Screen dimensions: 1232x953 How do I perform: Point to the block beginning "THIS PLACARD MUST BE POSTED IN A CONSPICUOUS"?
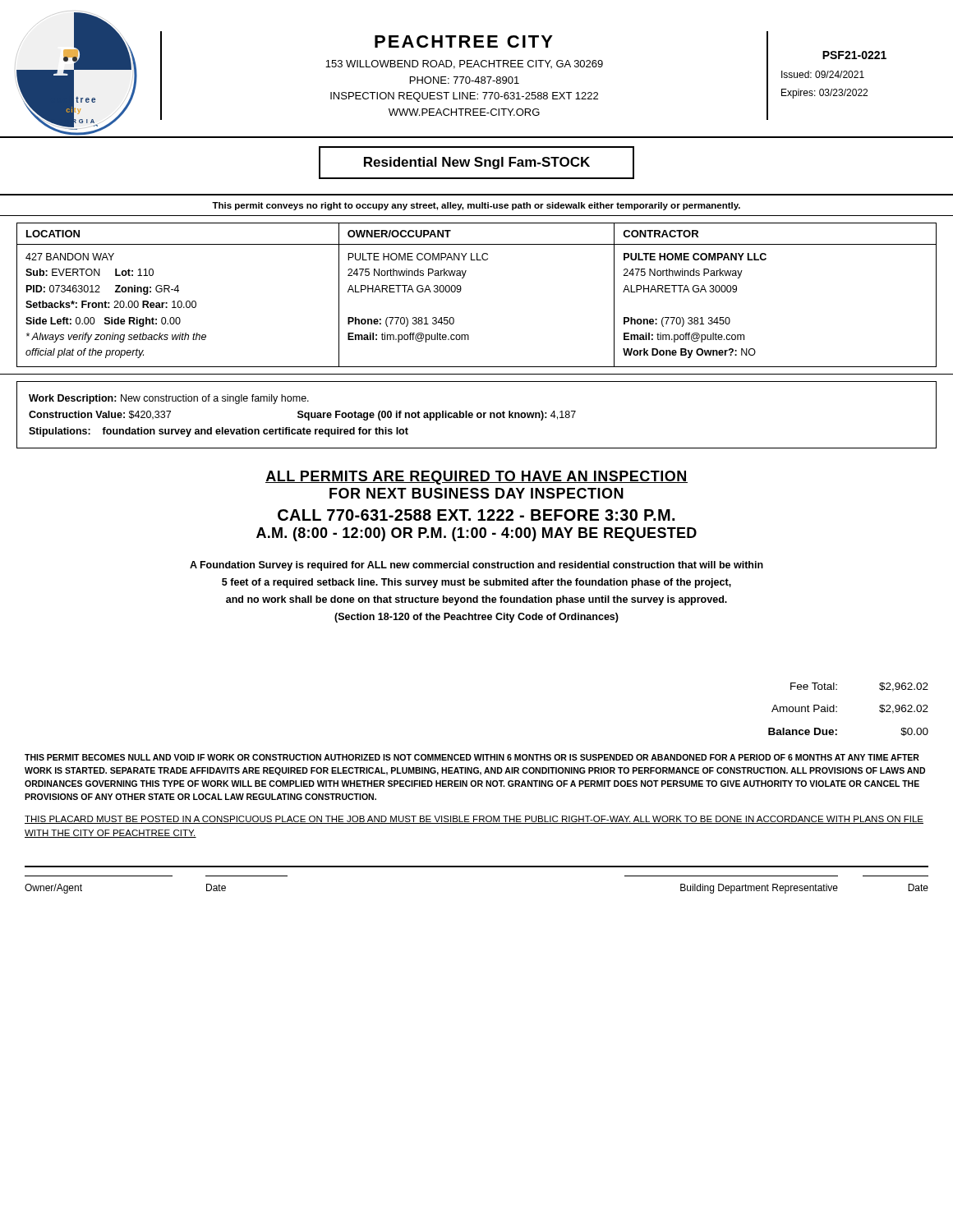click(x=474, y=826)
